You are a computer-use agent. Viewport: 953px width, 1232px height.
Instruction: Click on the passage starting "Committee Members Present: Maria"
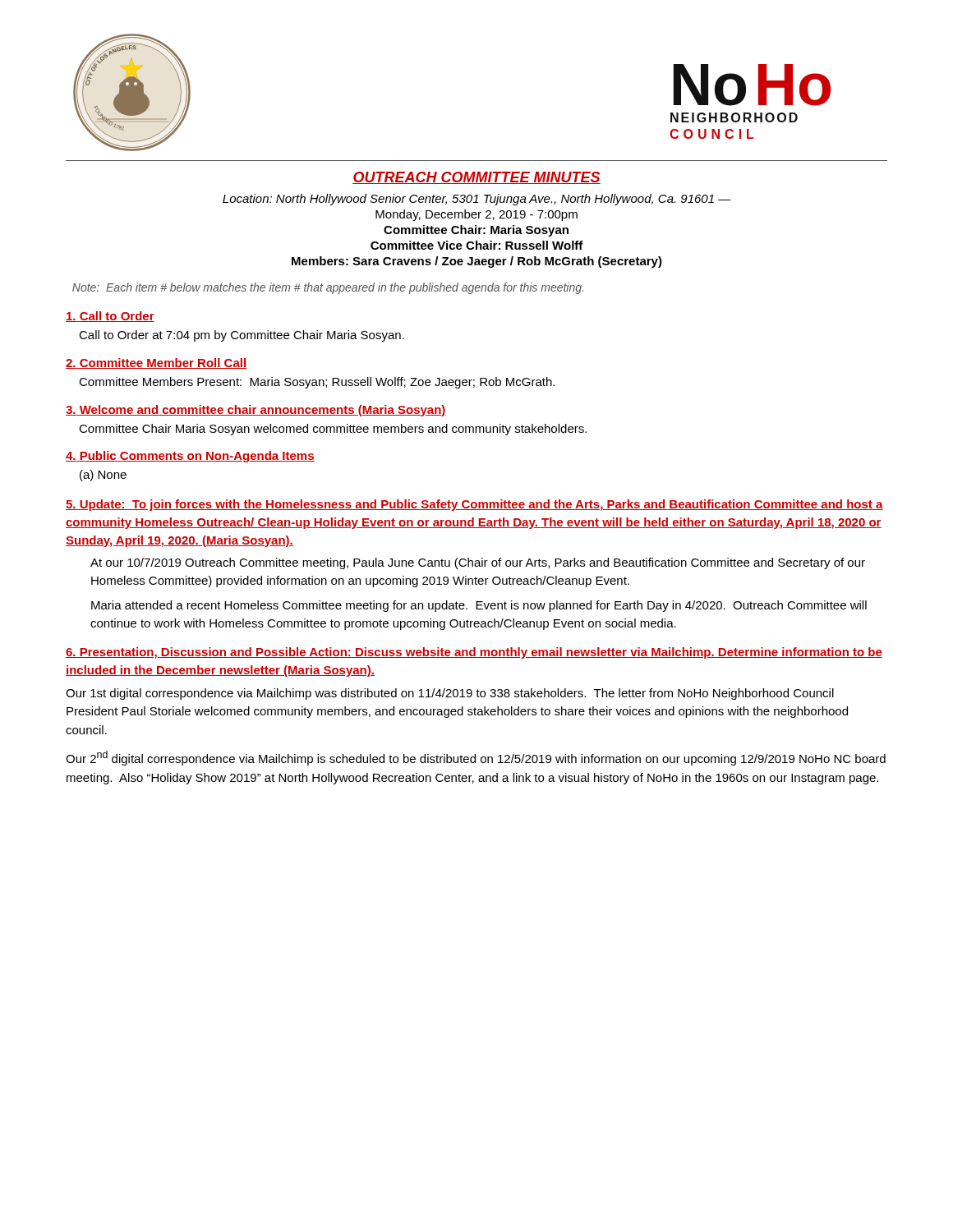[317, 381]
